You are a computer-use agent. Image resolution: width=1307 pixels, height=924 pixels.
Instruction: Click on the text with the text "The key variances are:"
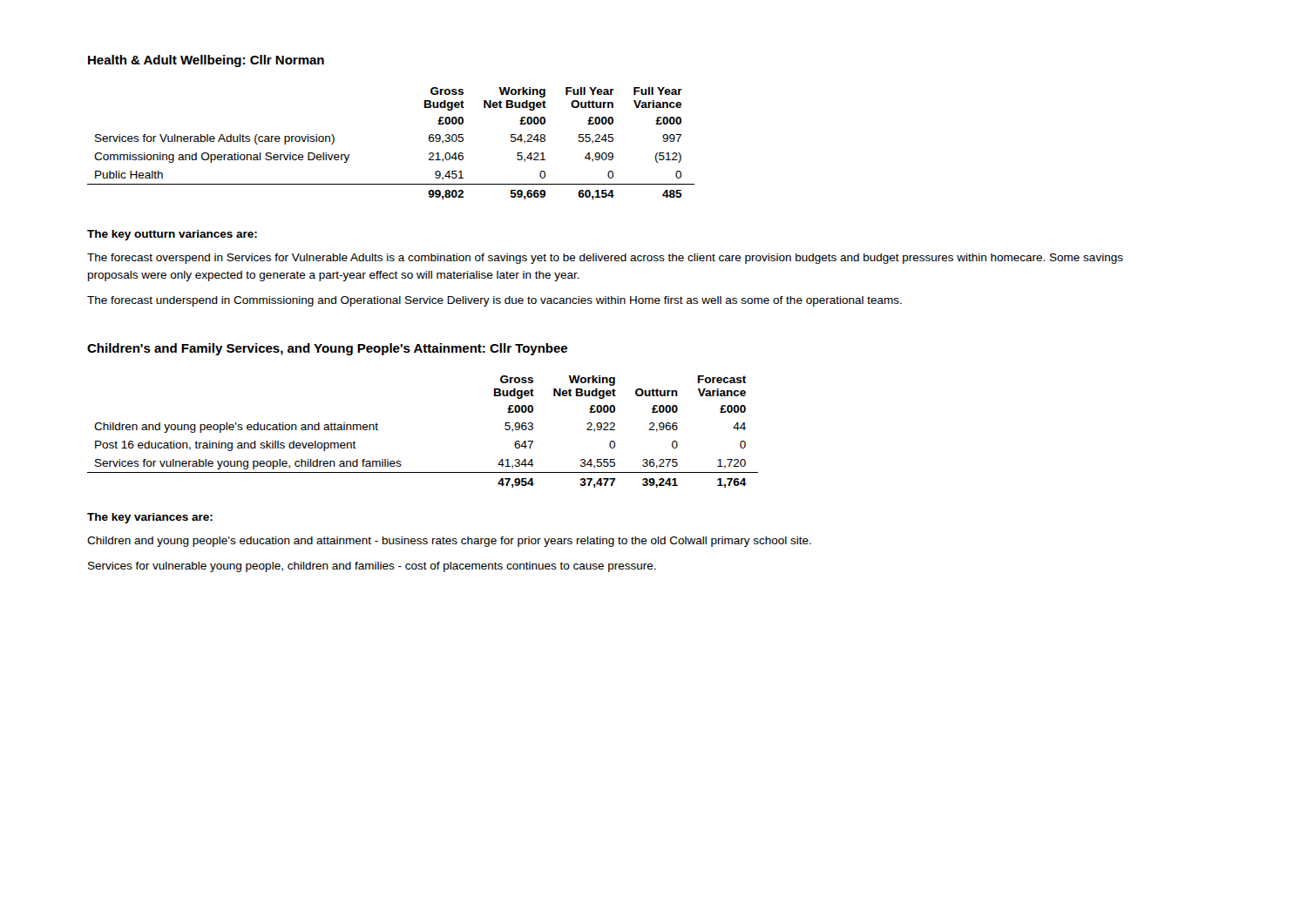(x=150, y=517)
